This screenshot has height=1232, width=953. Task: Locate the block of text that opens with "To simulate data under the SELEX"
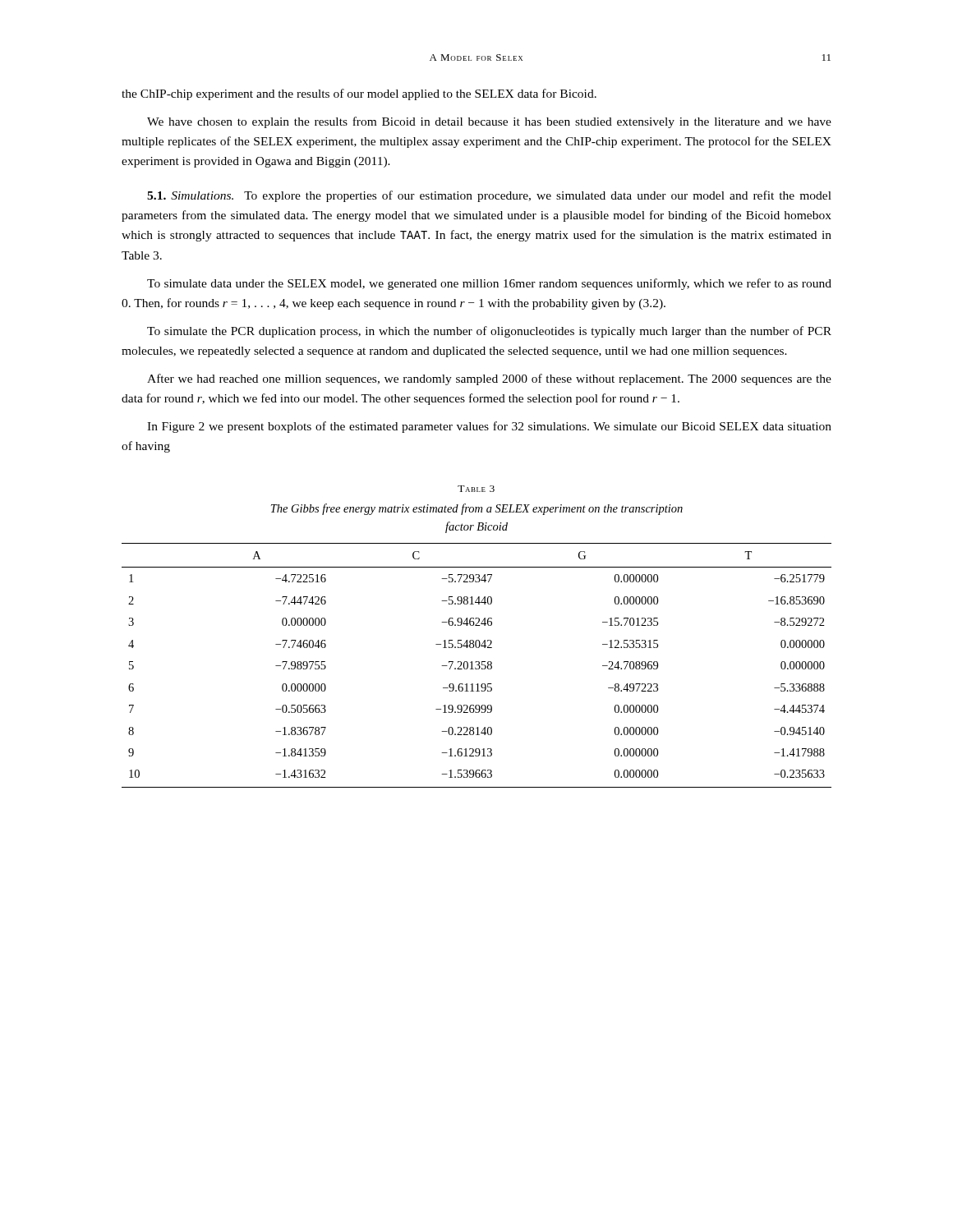pos(476,293)
